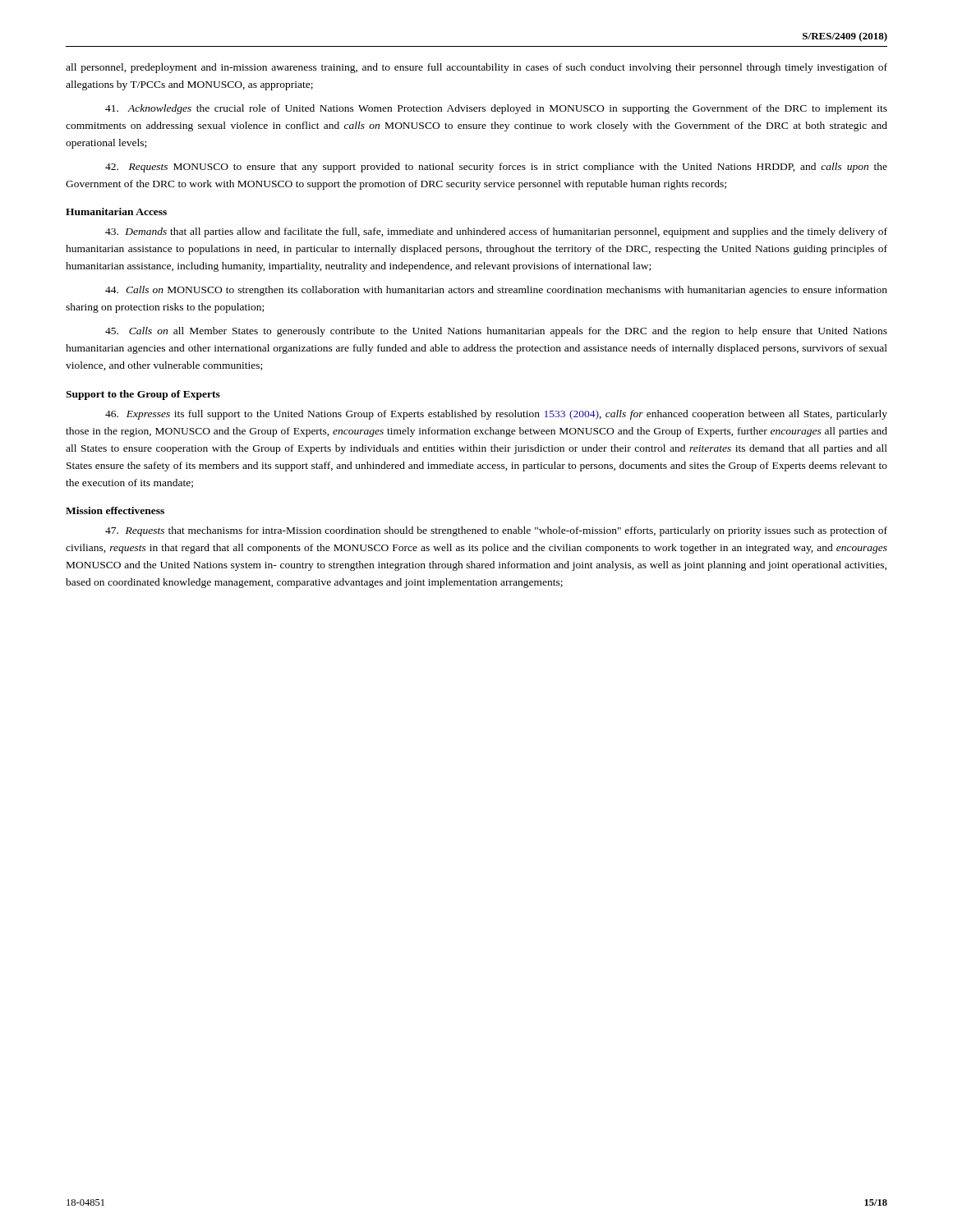953x1232 pixels.
Task: Find the section header that says "Mission effectiveness"
Action: click(115, 511)
